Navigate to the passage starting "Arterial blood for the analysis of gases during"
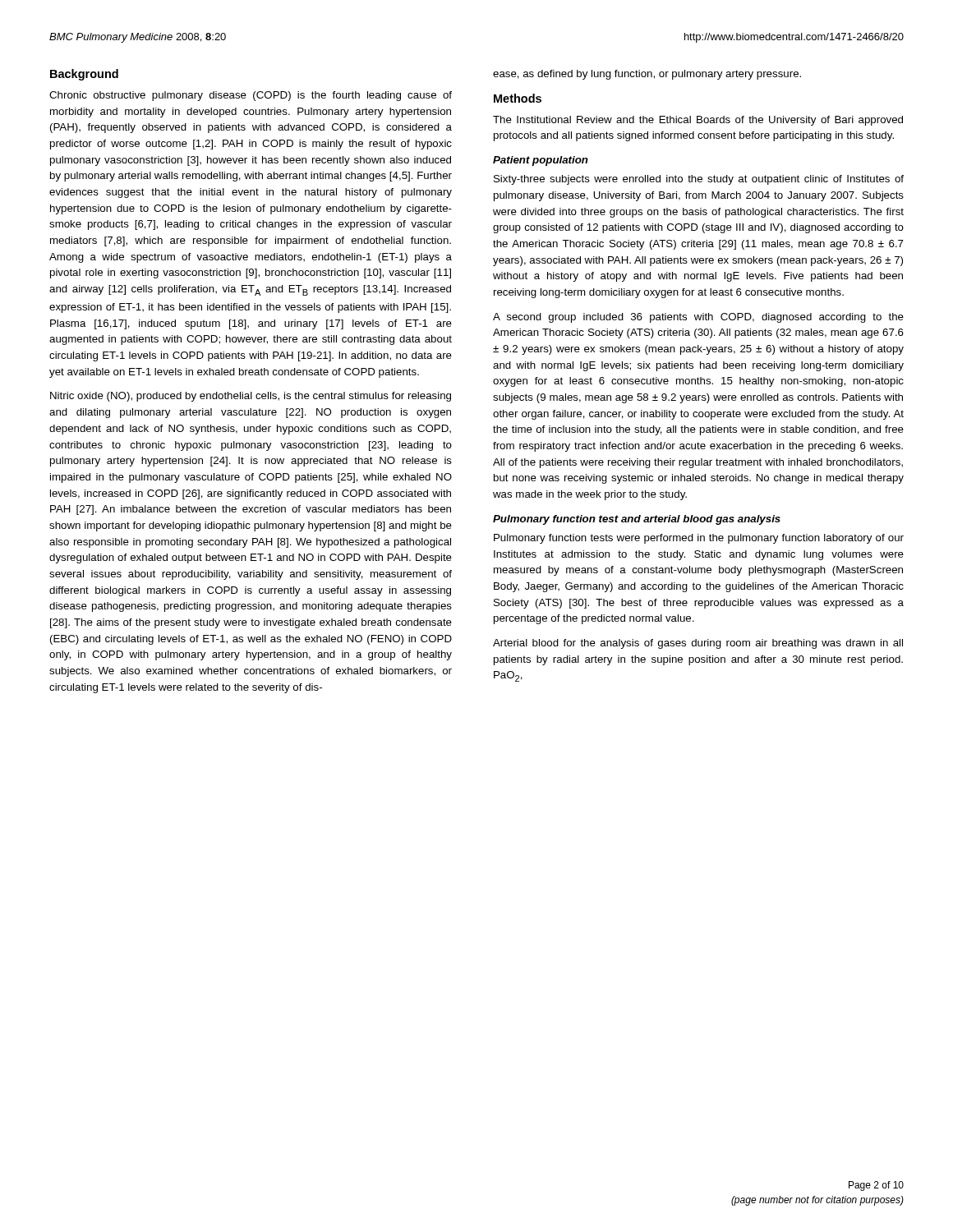 [698, 660]
